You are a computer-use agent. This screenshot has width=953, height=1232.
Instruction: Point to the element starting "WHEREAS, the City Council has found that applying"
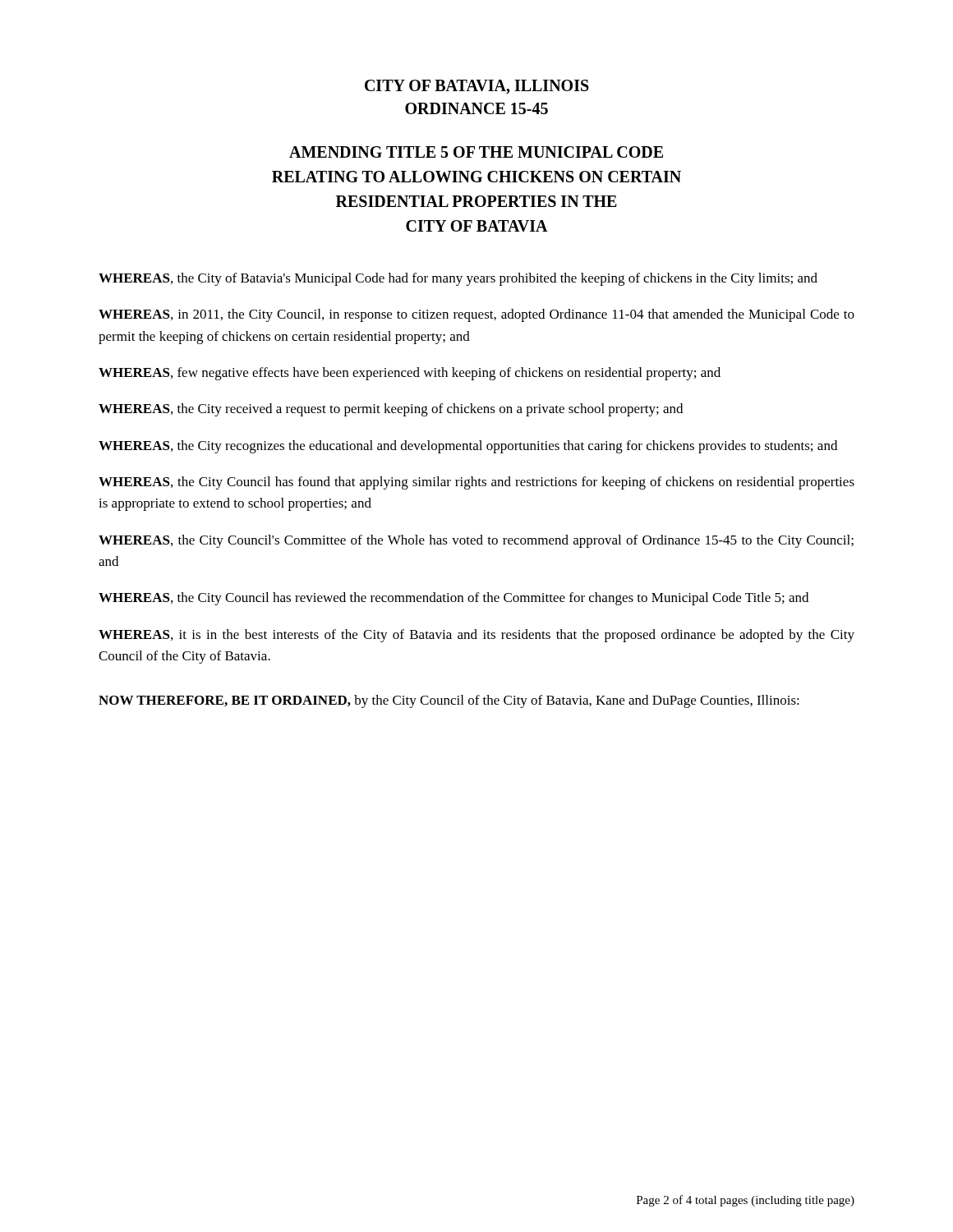(x=476, y=493)
